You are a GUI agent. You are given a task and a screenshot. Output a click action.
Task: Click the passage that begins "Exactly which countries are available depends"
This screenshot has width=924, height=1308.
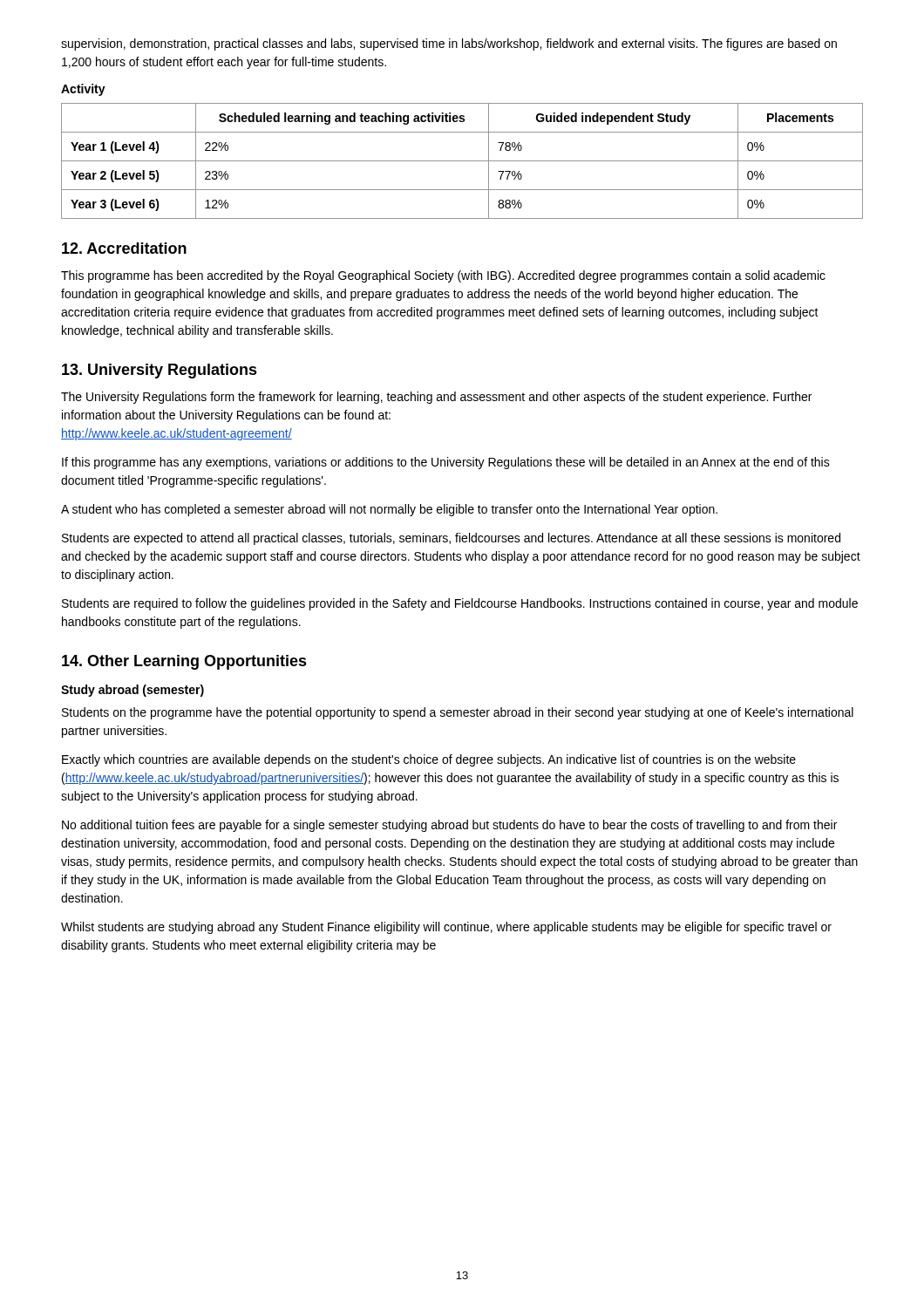click(x=450, y=778)
